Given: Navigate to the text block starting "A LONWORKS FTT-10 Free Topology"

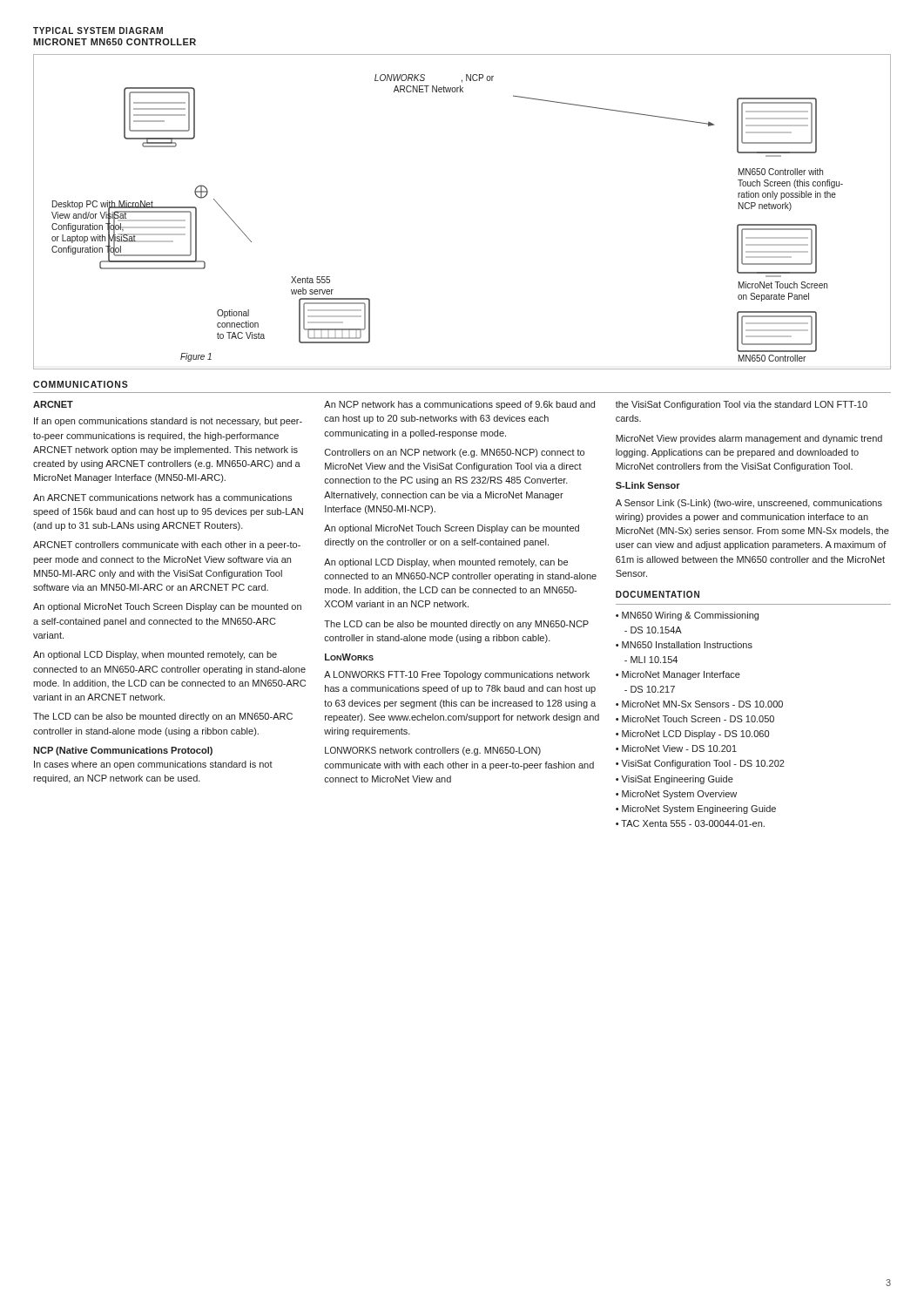Looking at the screenshot, I should coord(462,703).
